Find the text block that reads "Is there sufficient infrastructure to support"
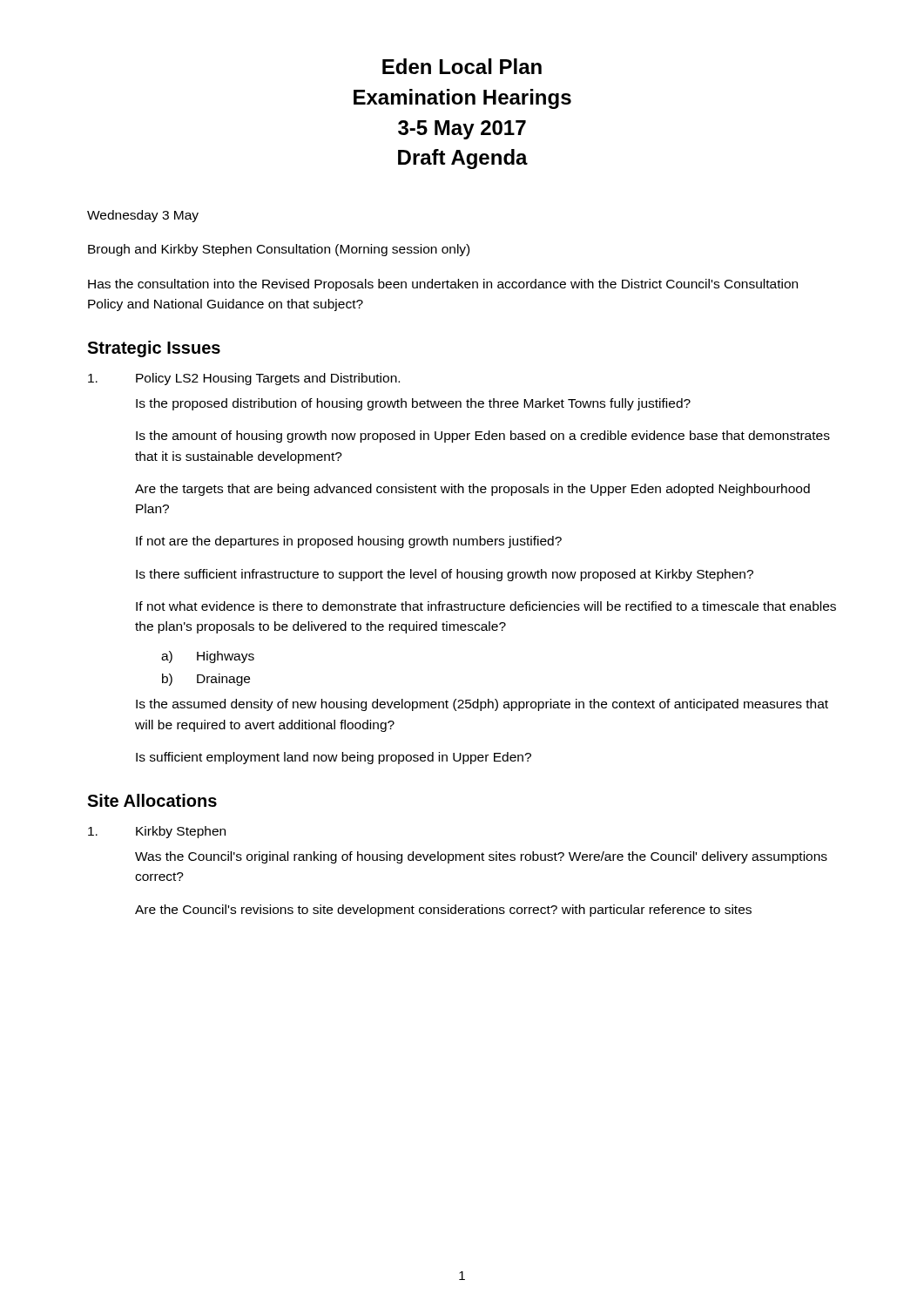924x1307 pixels. pos(444,574)
